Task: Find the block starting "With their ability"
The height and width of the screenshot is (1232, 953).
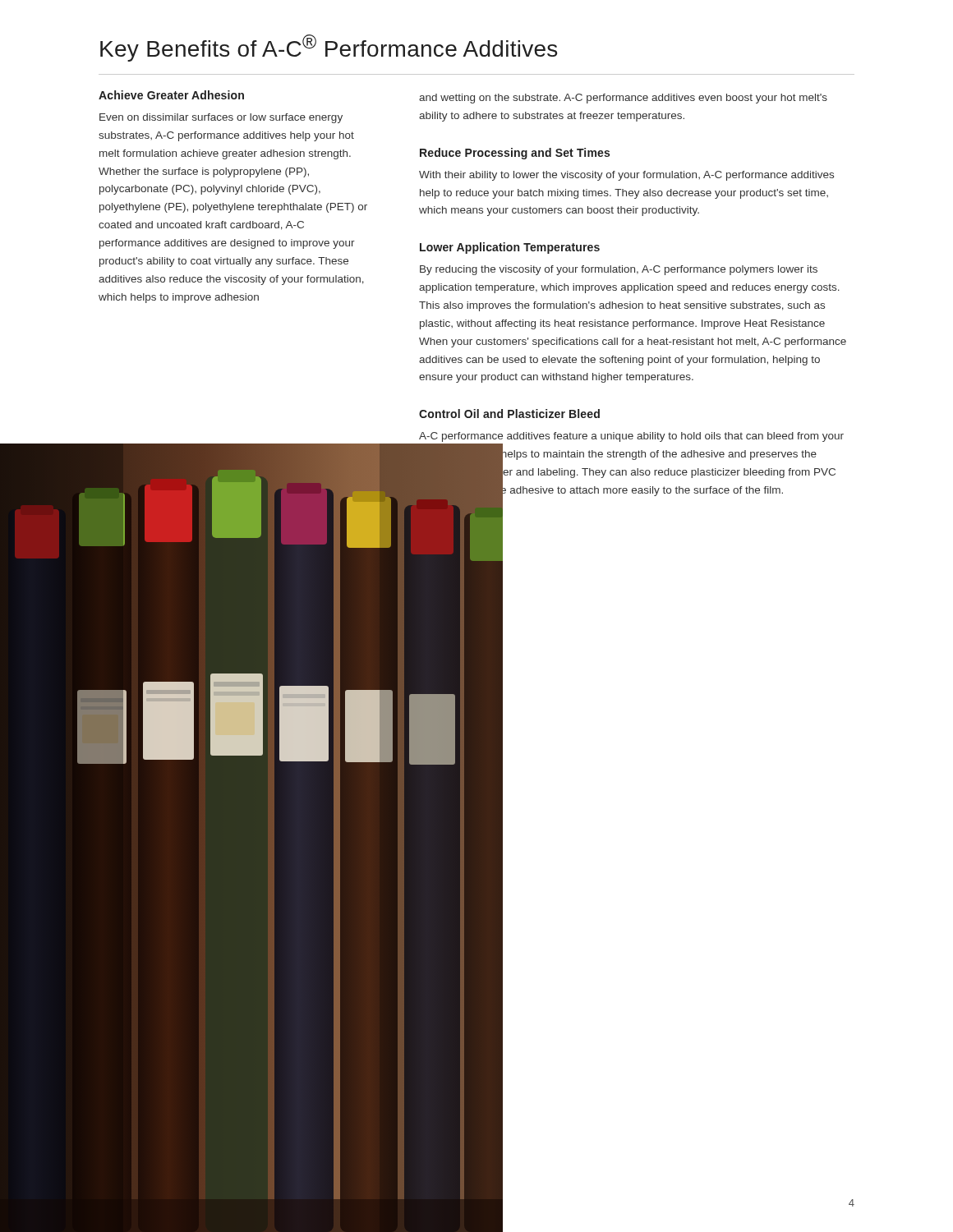Action: point(627,192)
